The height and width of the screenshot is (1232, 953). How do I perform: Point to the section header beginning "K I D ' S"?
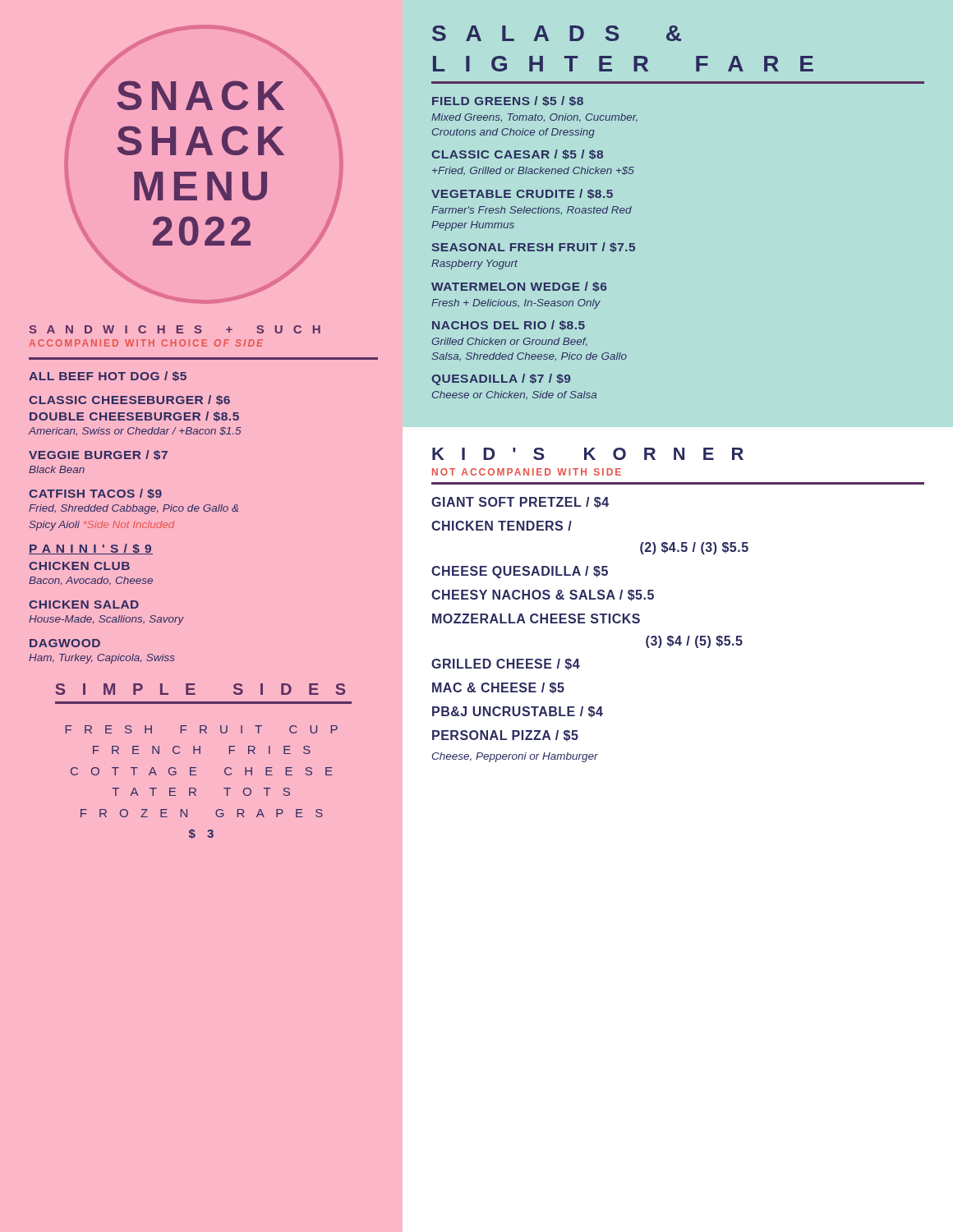pos(678,464)
